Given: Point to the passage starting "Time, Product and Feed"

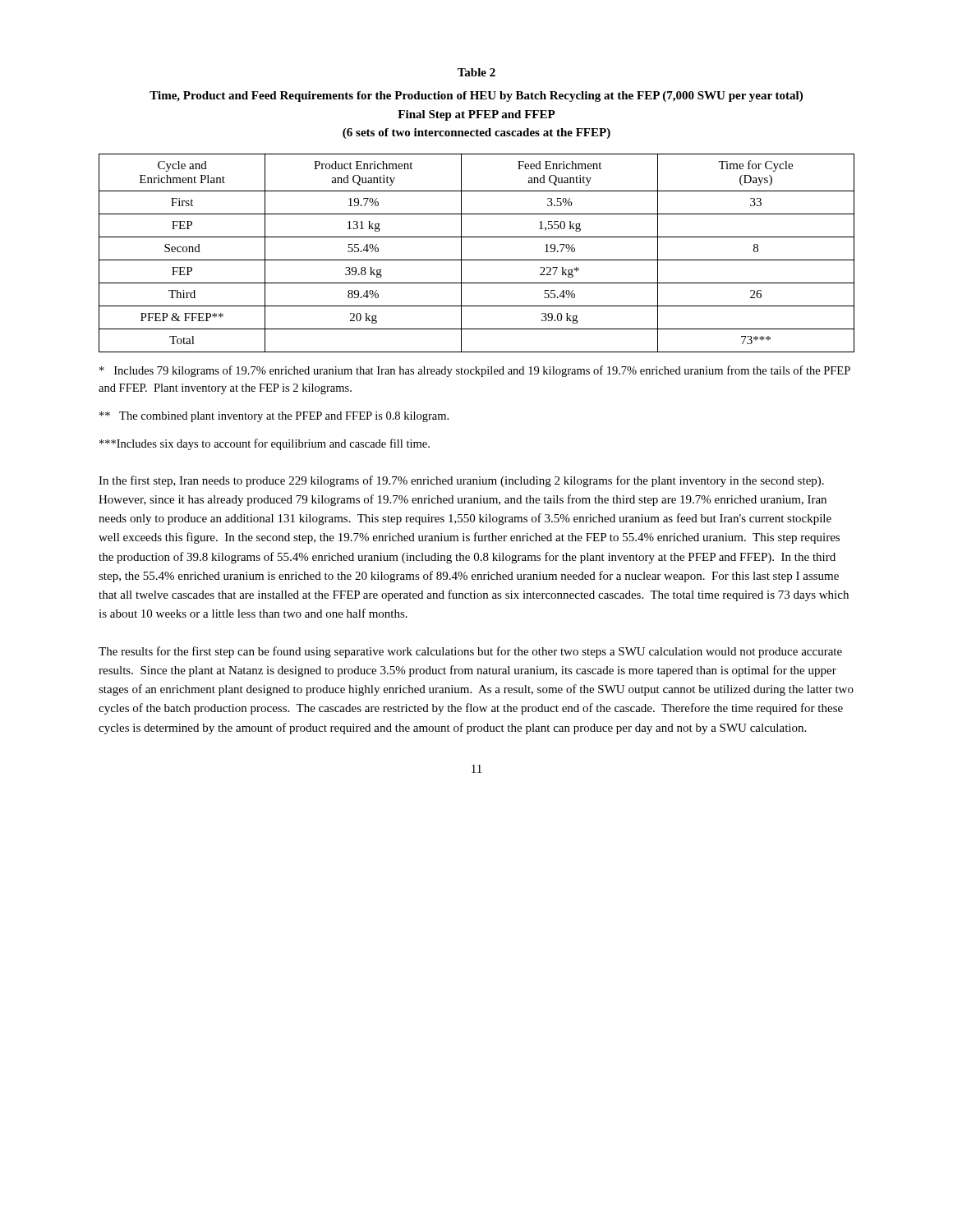Looking at the screenshot, I should pos(476,114).
